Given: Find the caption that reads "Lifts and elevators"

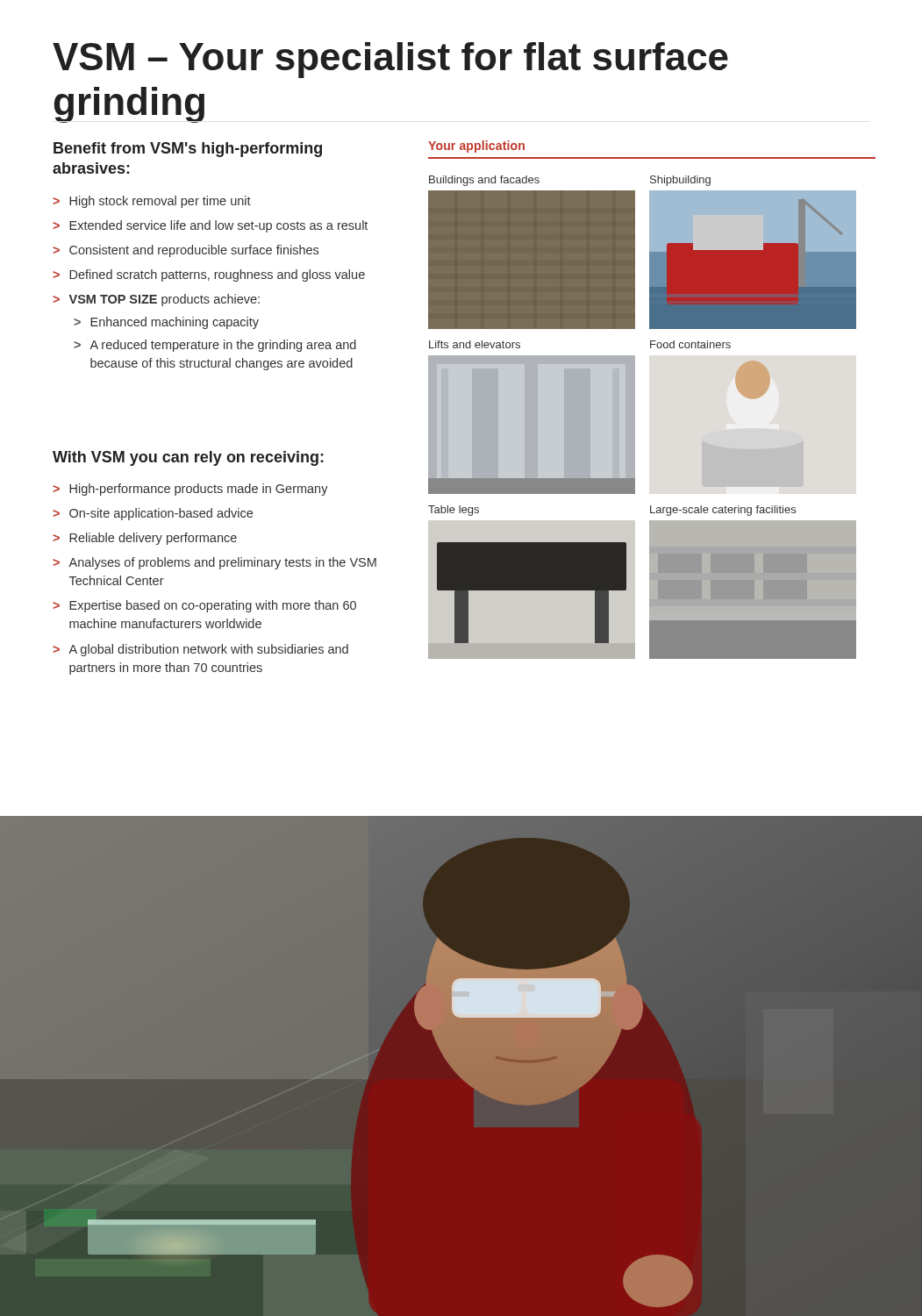Looking at the screenshot, I should click(x=474, y=344).
